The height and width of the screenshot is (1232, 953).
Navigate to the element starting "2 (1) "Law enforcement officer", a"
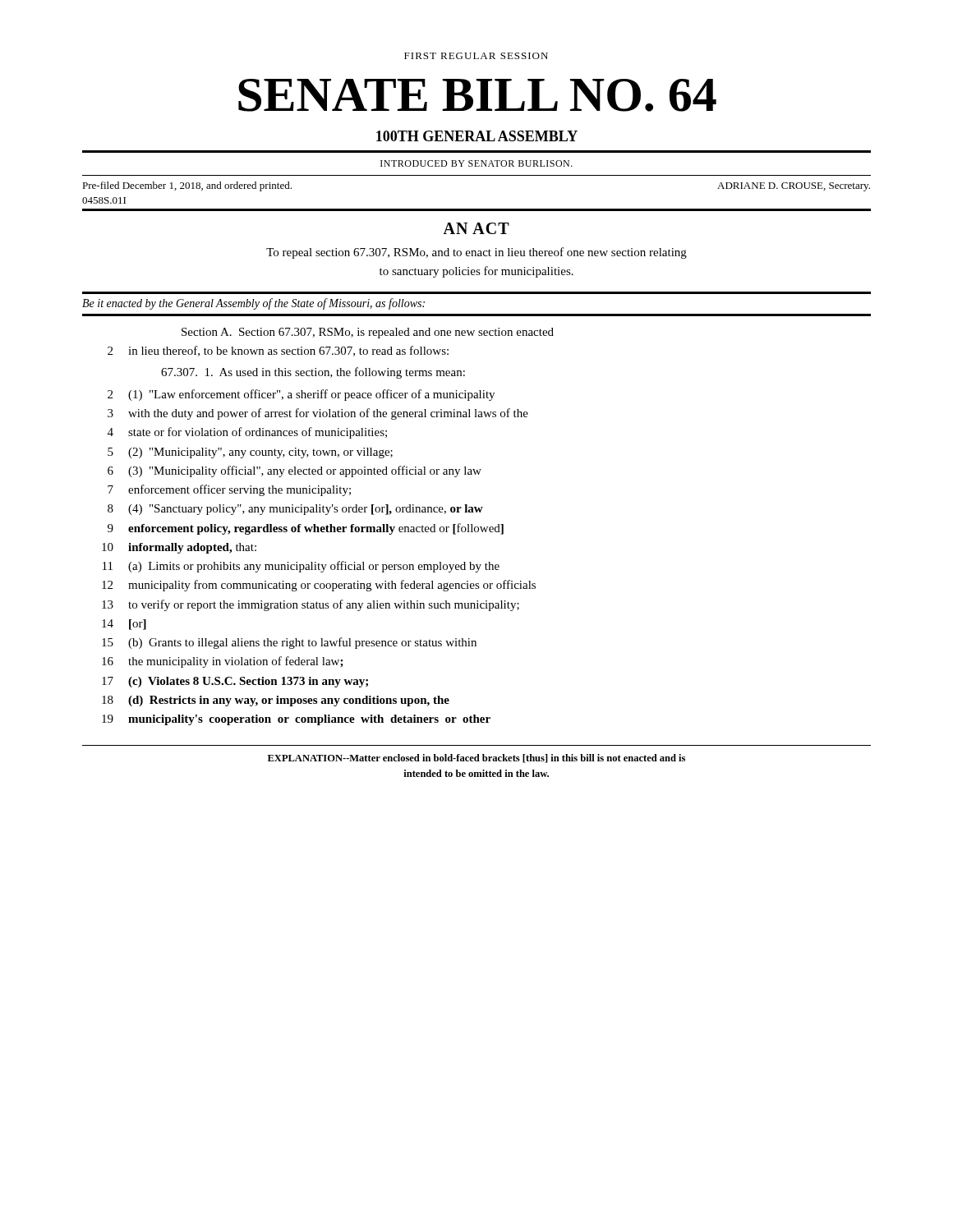pyautogui.click(x=476, y=414)
